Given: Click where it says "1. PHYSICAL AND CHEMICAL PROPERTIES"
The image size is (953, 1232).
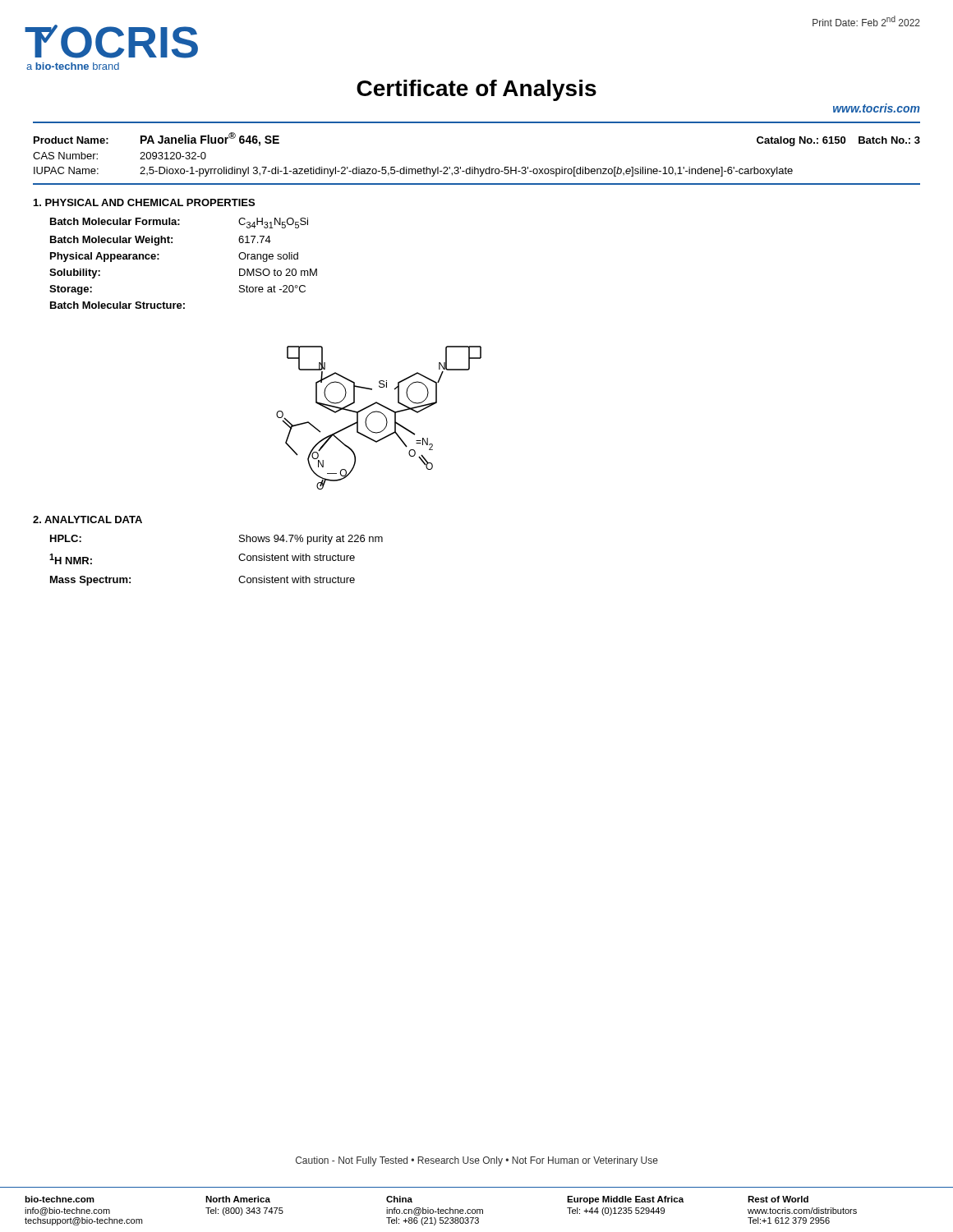Looking at the screenshot, I should (x=144, y=202).
